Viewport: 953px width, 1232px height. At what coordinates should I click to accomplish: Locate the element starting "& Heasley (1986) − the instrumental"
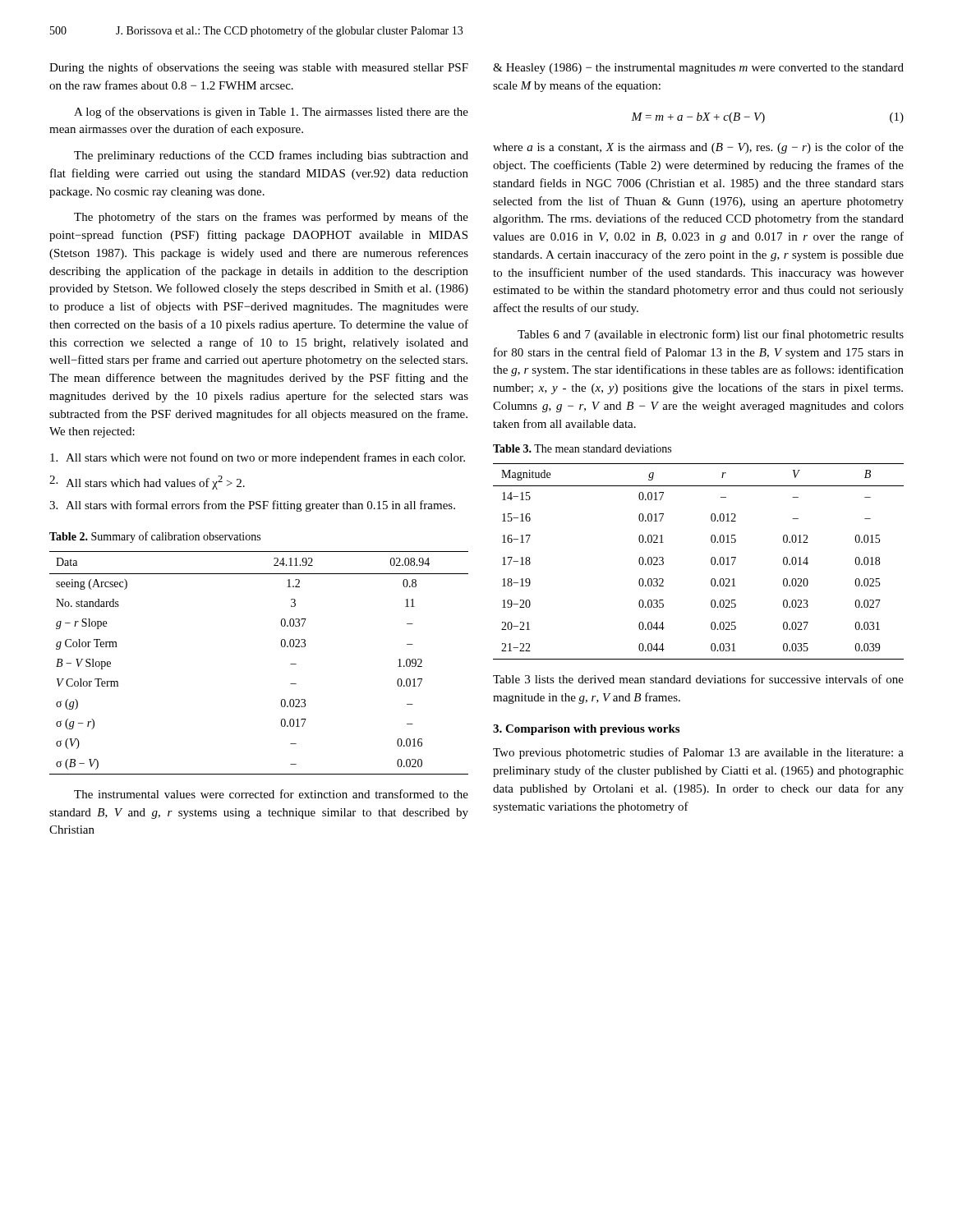pyautogui.click(x=698, y=77)
